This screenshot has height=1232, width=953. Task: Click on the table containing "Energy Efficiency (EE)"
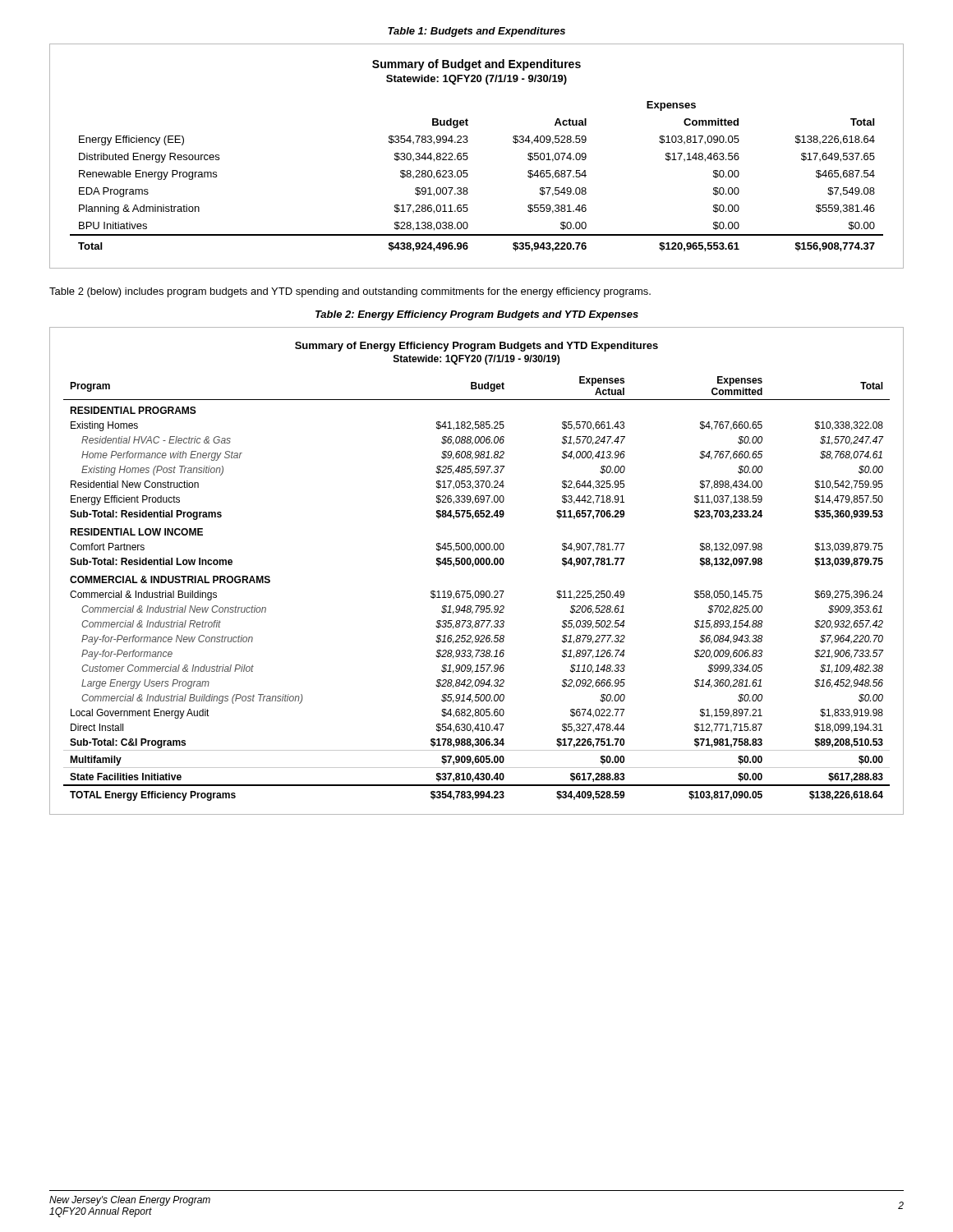[476, 156]
